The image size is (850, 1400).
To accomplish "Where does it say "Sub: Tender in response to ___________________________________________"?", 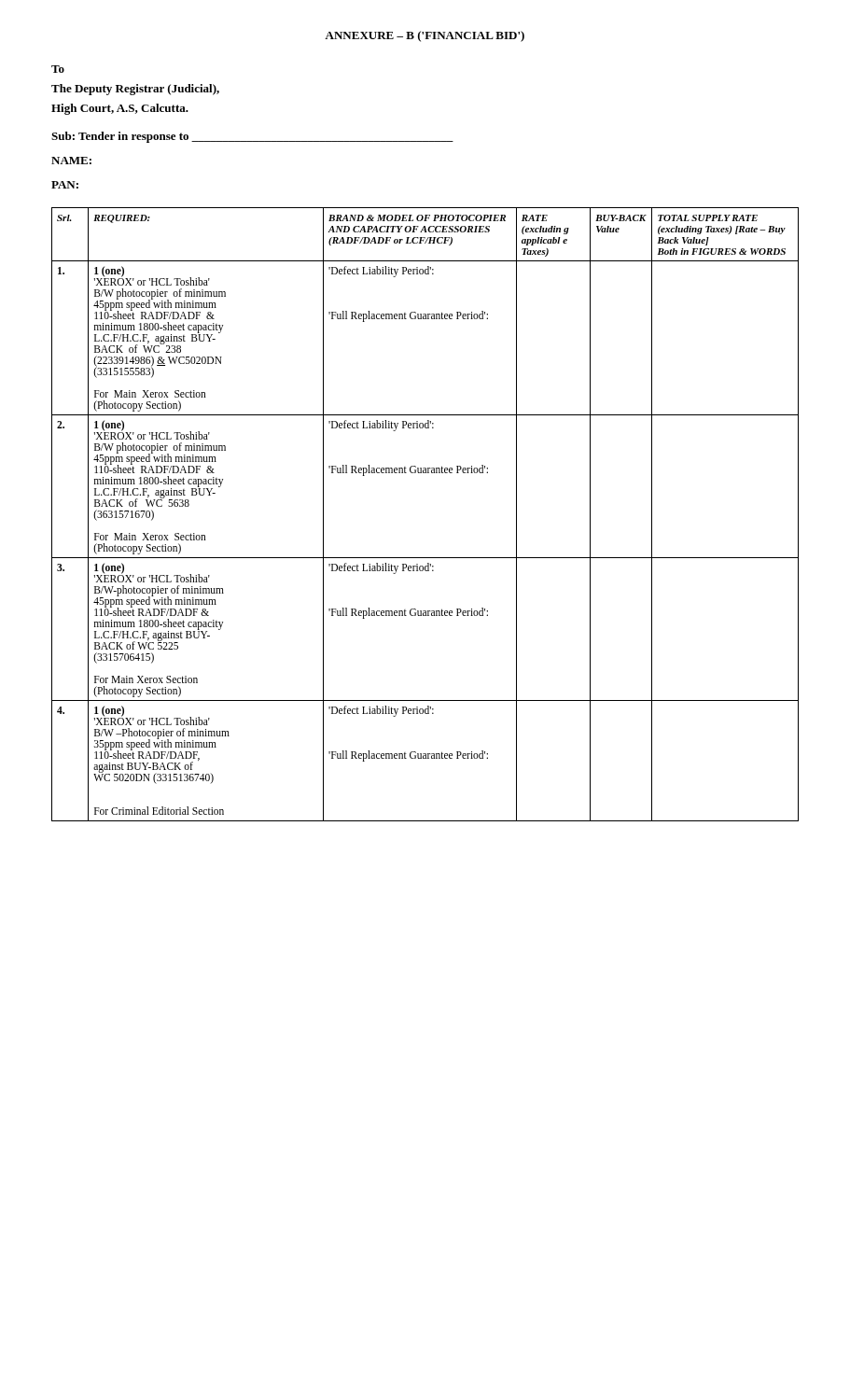I will (x=252, y=136).
